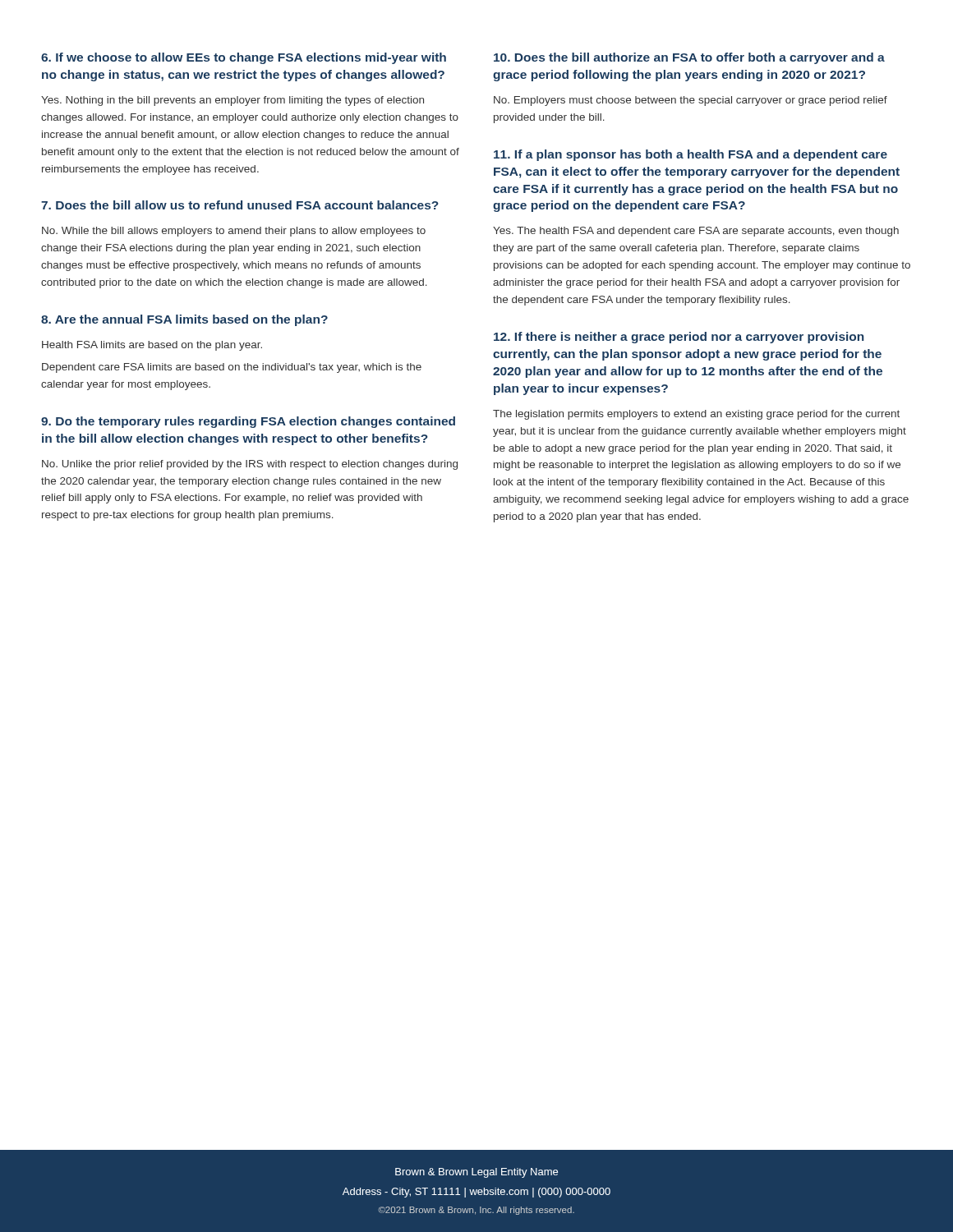Select the section header containing "6. If we choose to"

point(244,66)
